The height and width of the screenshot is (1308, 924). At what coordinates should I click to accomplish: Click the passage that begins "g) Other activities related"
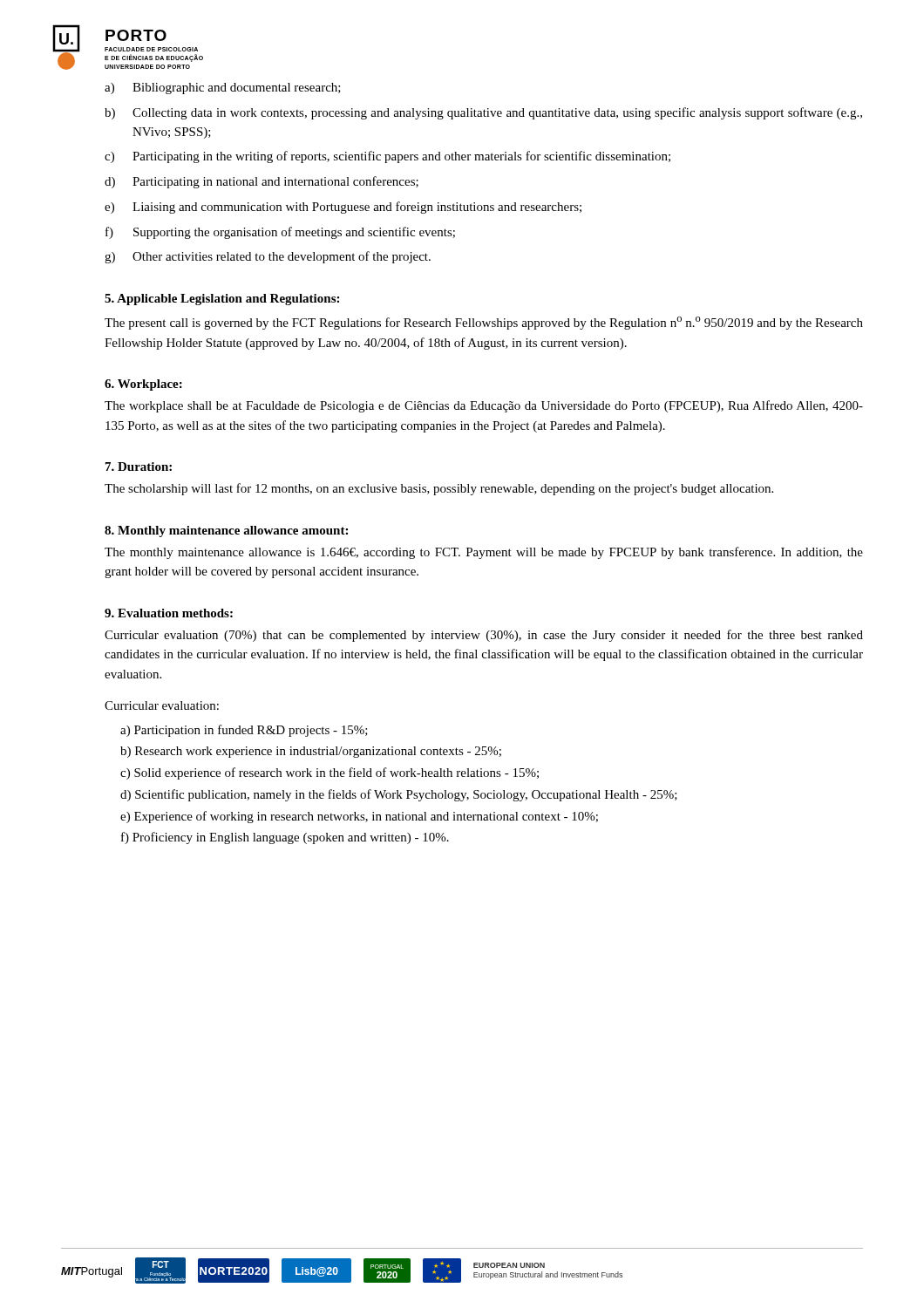[x=268, y=257]
